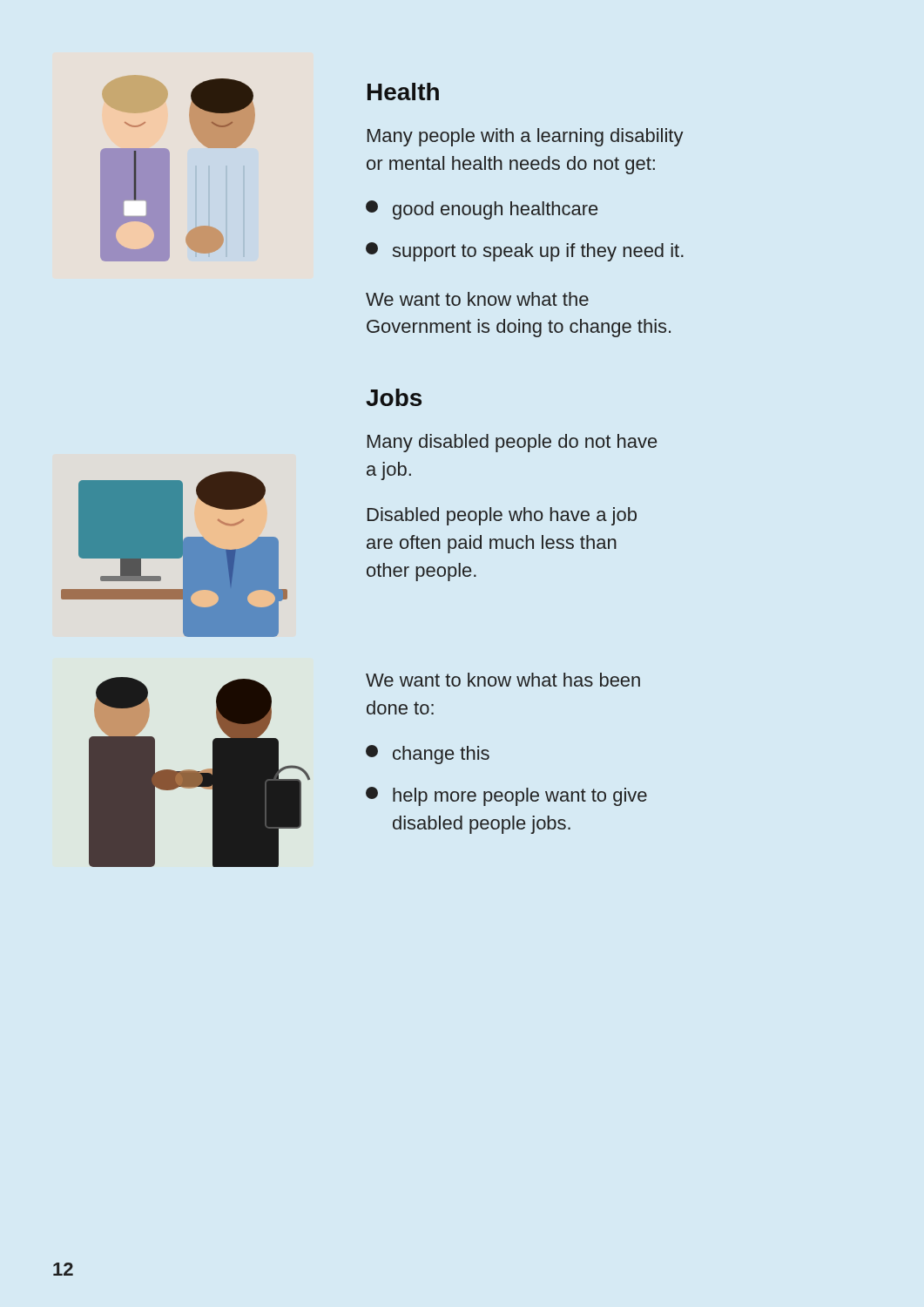Find the element starting "change this"
Viewport: 924px width, 1307px height.
click(428, 754)
